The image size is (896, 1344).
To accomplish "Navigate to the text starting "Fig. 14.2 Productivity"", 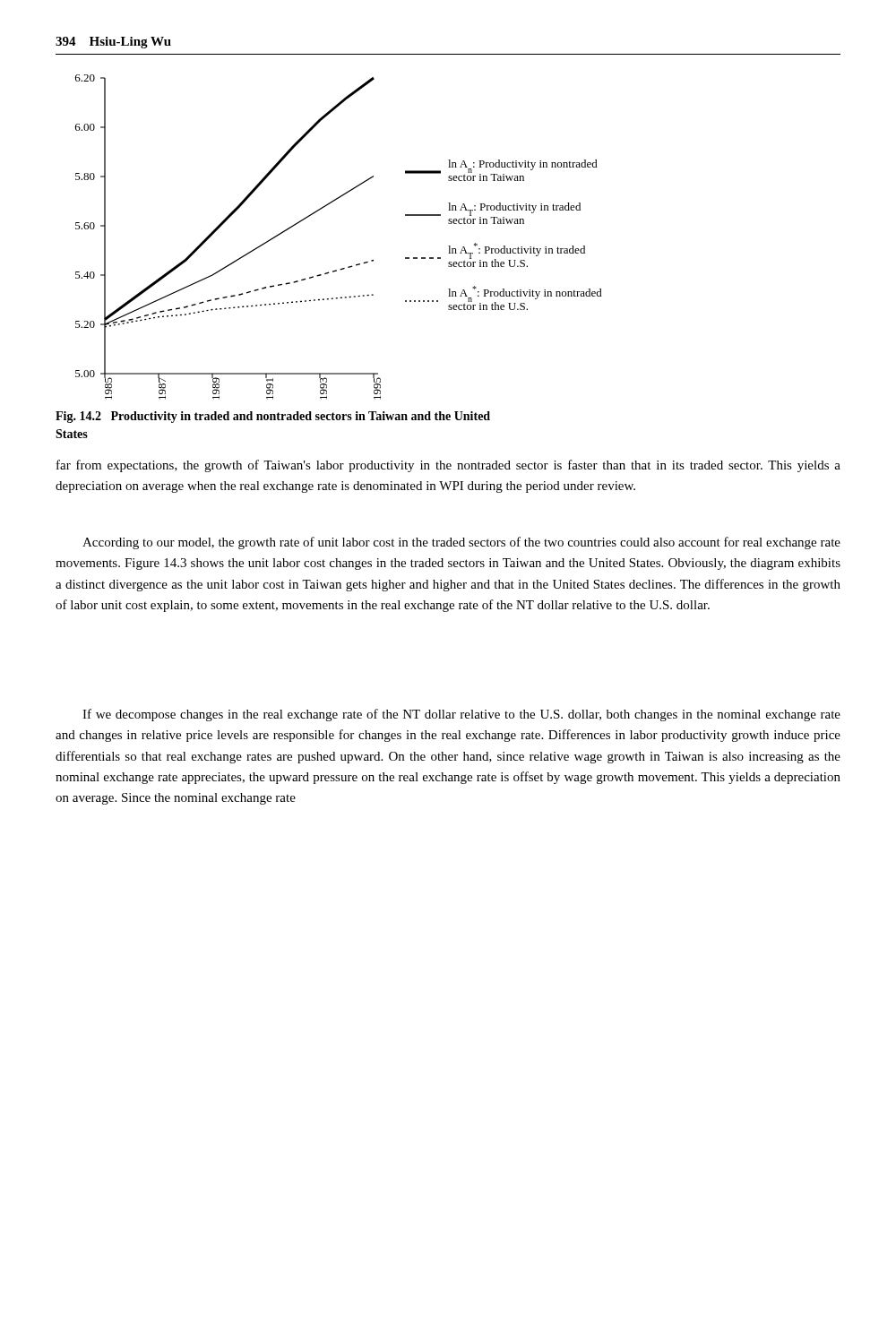I will [x=273, y=425].
